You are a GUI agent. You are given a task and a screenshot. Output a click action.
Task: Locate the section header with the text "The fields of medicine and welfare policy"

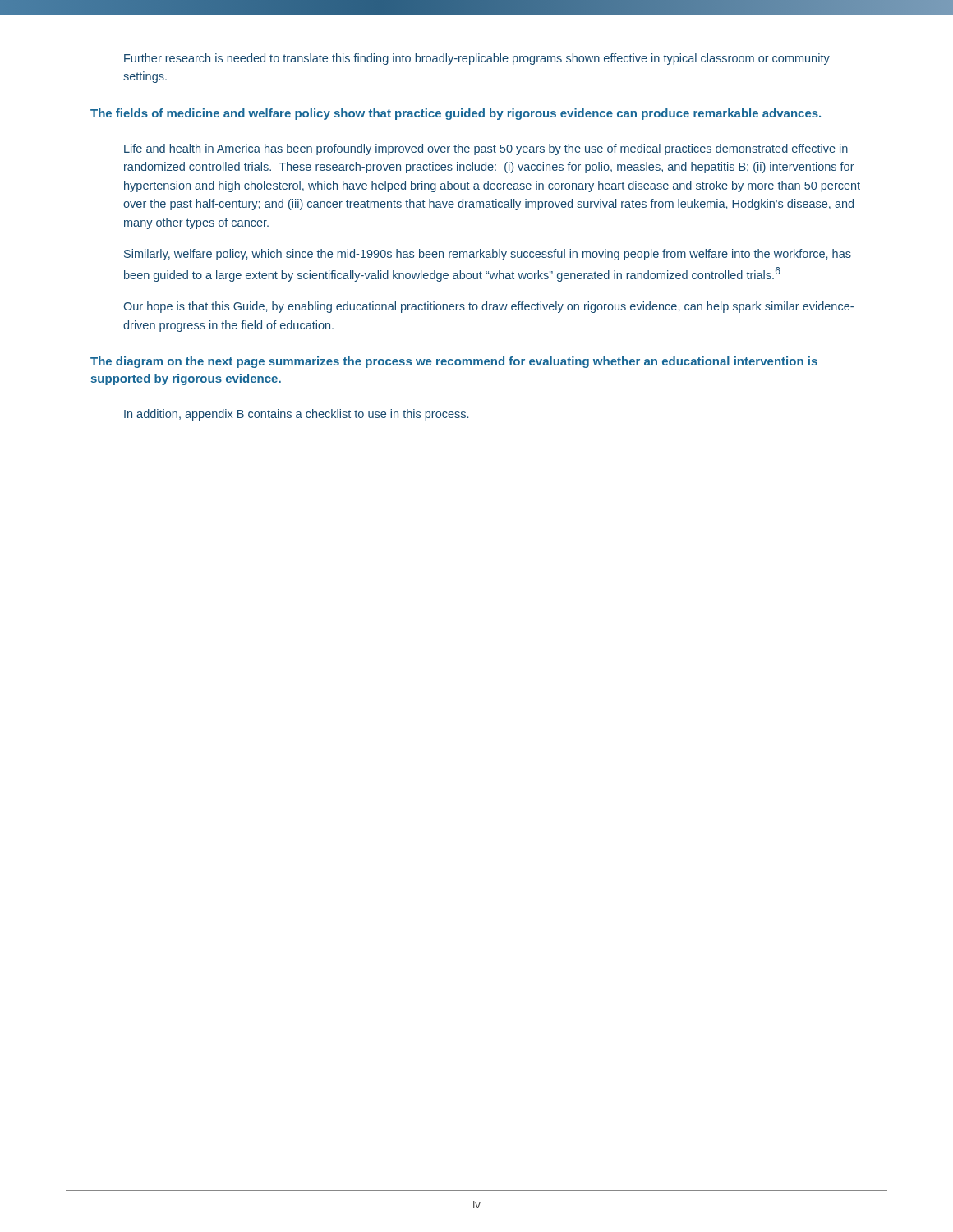tap(456, 113)
